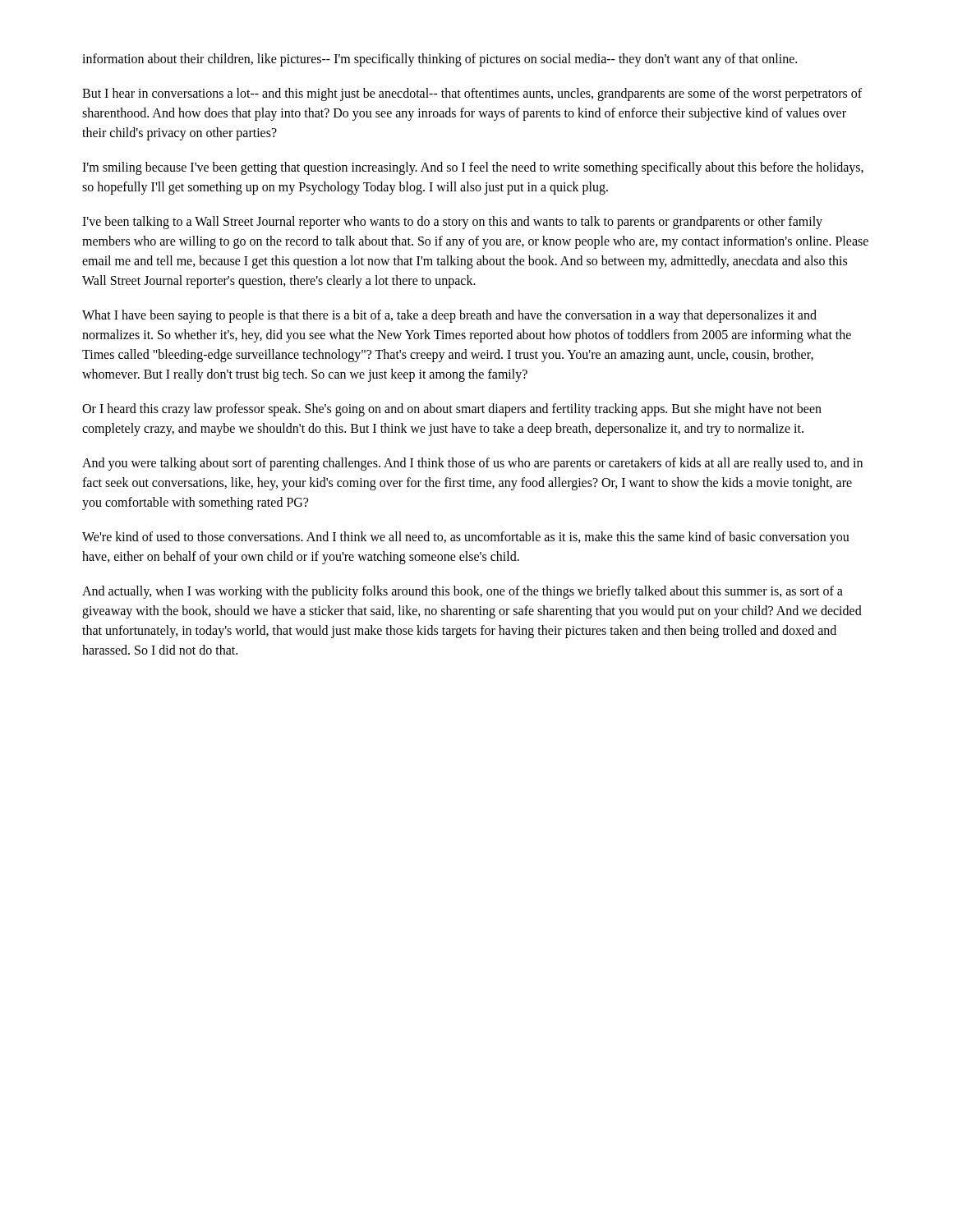This screenshot has height=1232, width=953.
Task: Point to the block beginning "And actually, when I was working with the"
Action: click(x=472, y=620)
